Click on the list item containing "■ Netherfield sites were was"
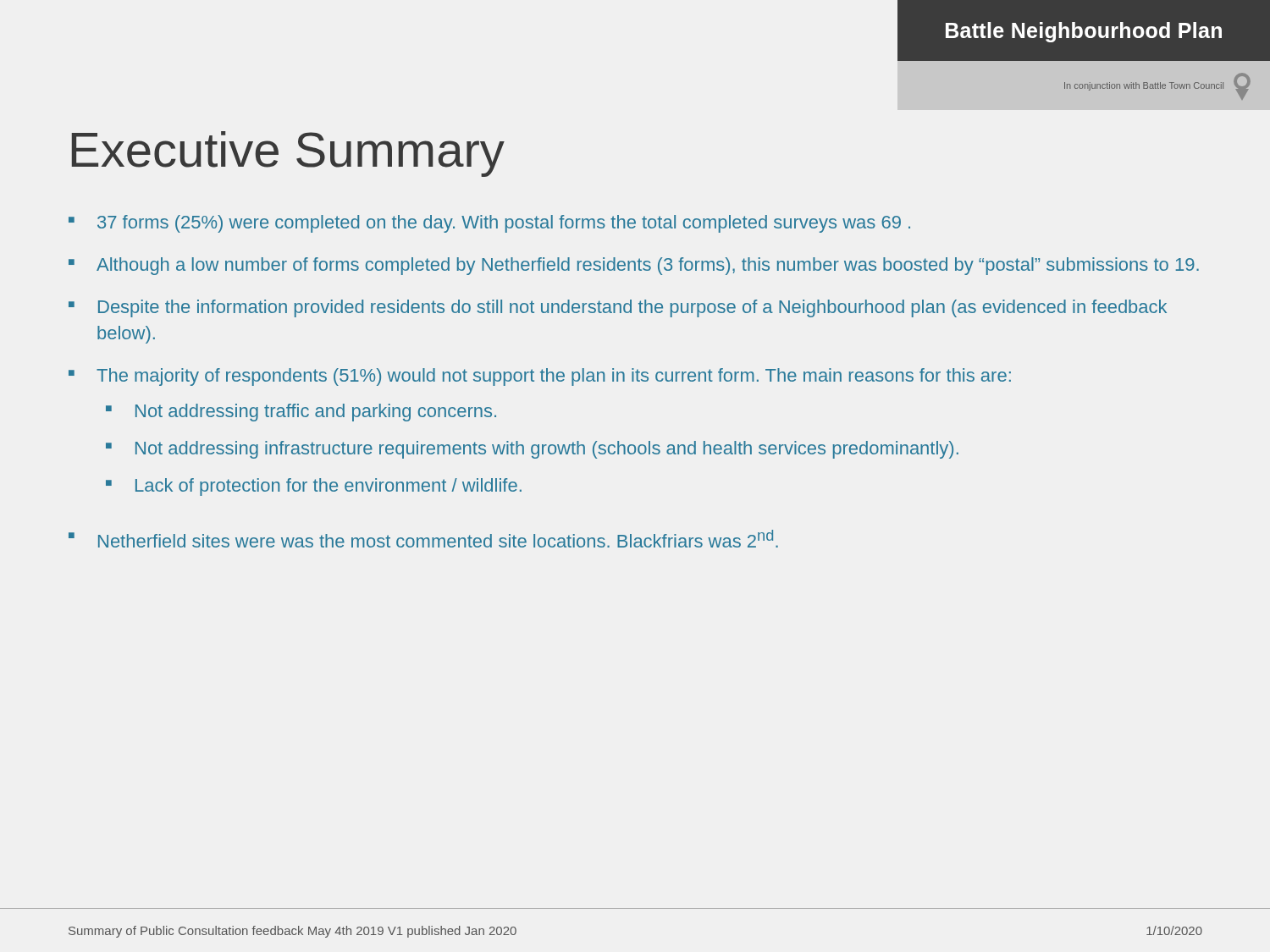The height and width of the screenshot is (952, 1270). tap(635, 540)
